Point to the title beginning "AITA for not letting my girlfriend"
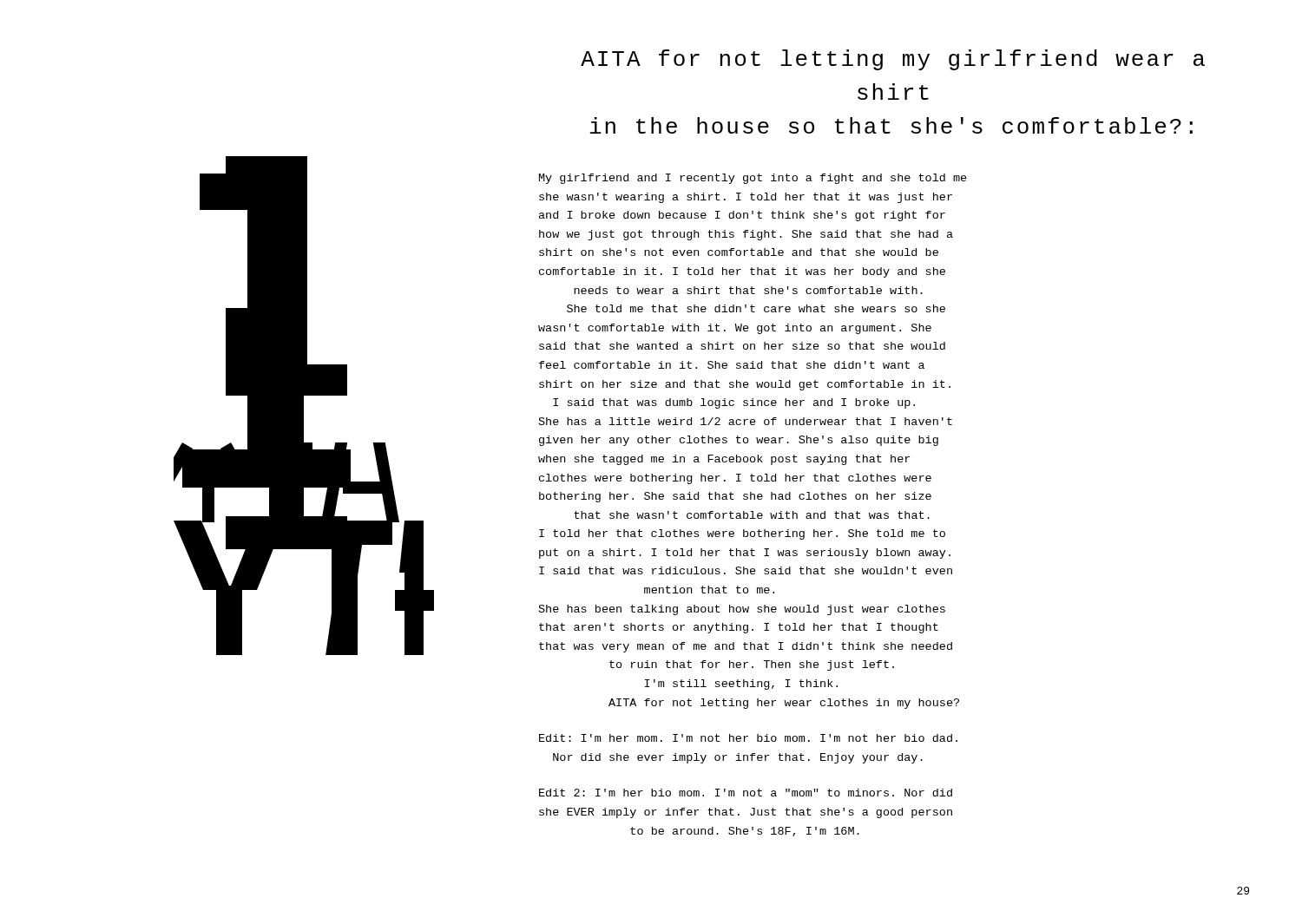This screenshot has width=1302, height=924. (x=894, y=94)
